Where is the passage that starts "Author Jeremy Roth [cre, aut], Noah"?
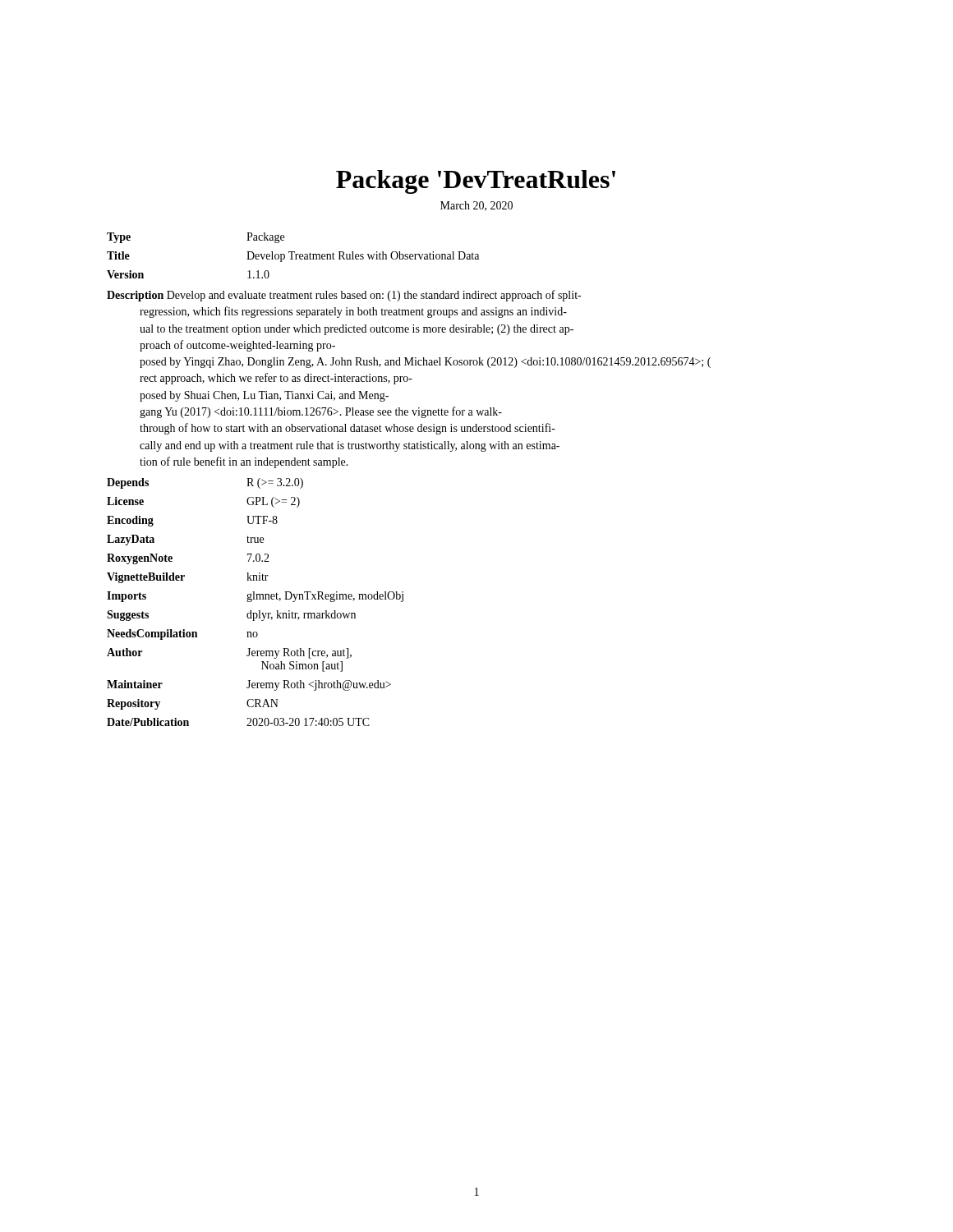953x1232 pixels. point(124,653)
